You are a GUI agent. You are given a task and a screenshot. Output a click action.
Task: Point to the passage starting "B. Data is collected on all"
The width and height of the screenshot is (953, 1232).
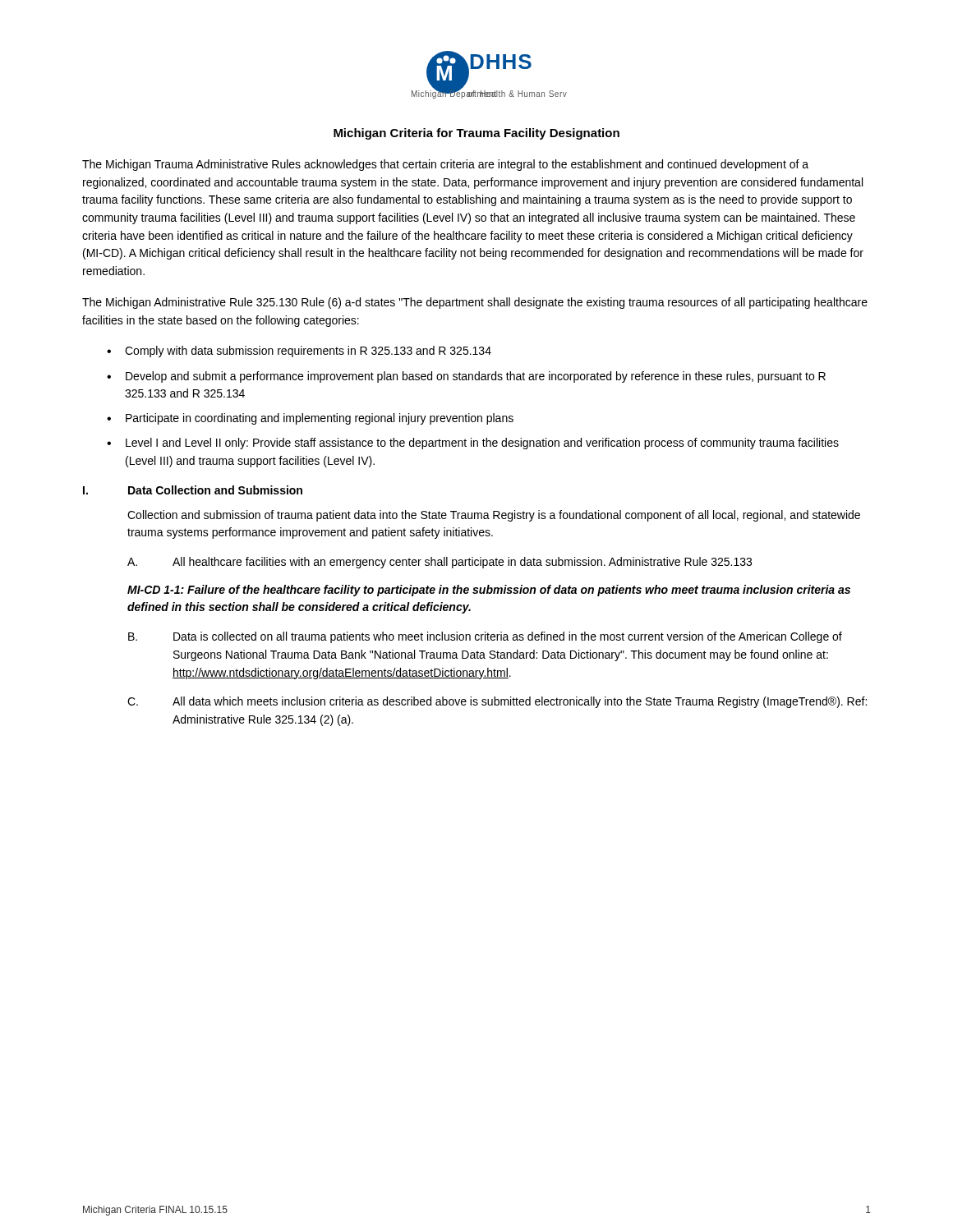point(499,655)
